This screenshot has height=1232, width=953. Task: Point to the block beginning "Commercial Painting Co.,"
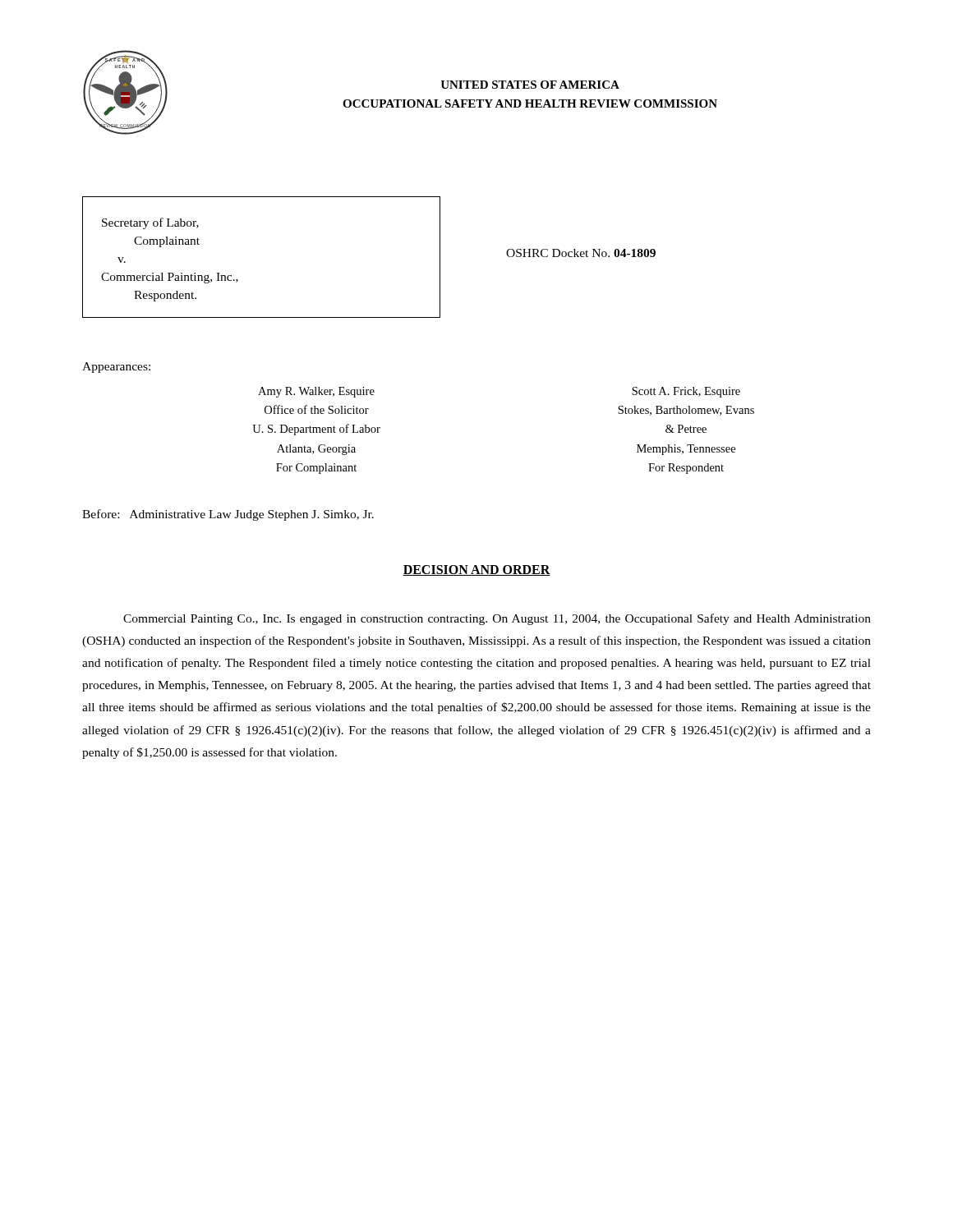pyautogui.click(x=476, y=685)
